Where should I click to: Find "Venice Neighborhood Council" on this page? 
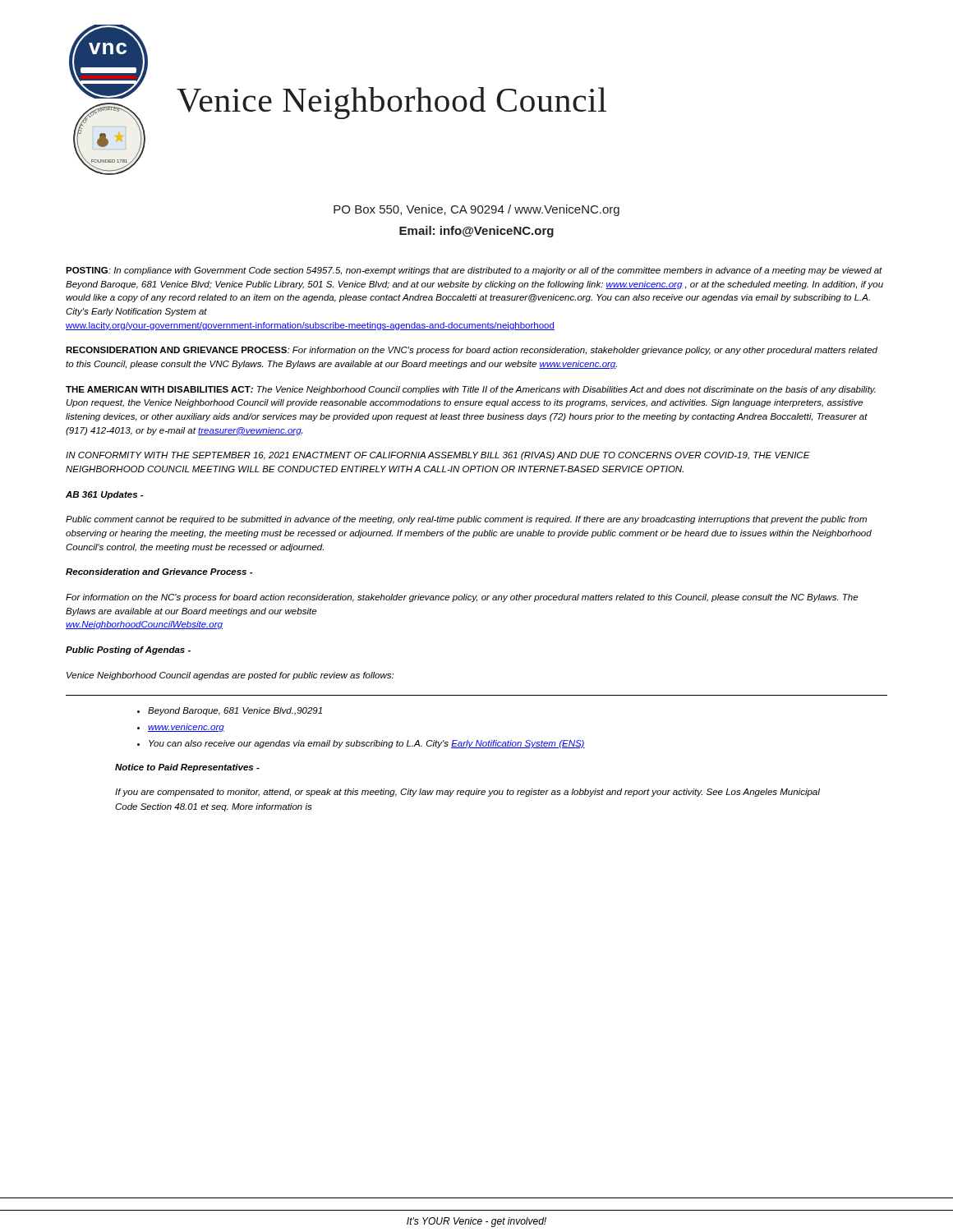point(392,100)
